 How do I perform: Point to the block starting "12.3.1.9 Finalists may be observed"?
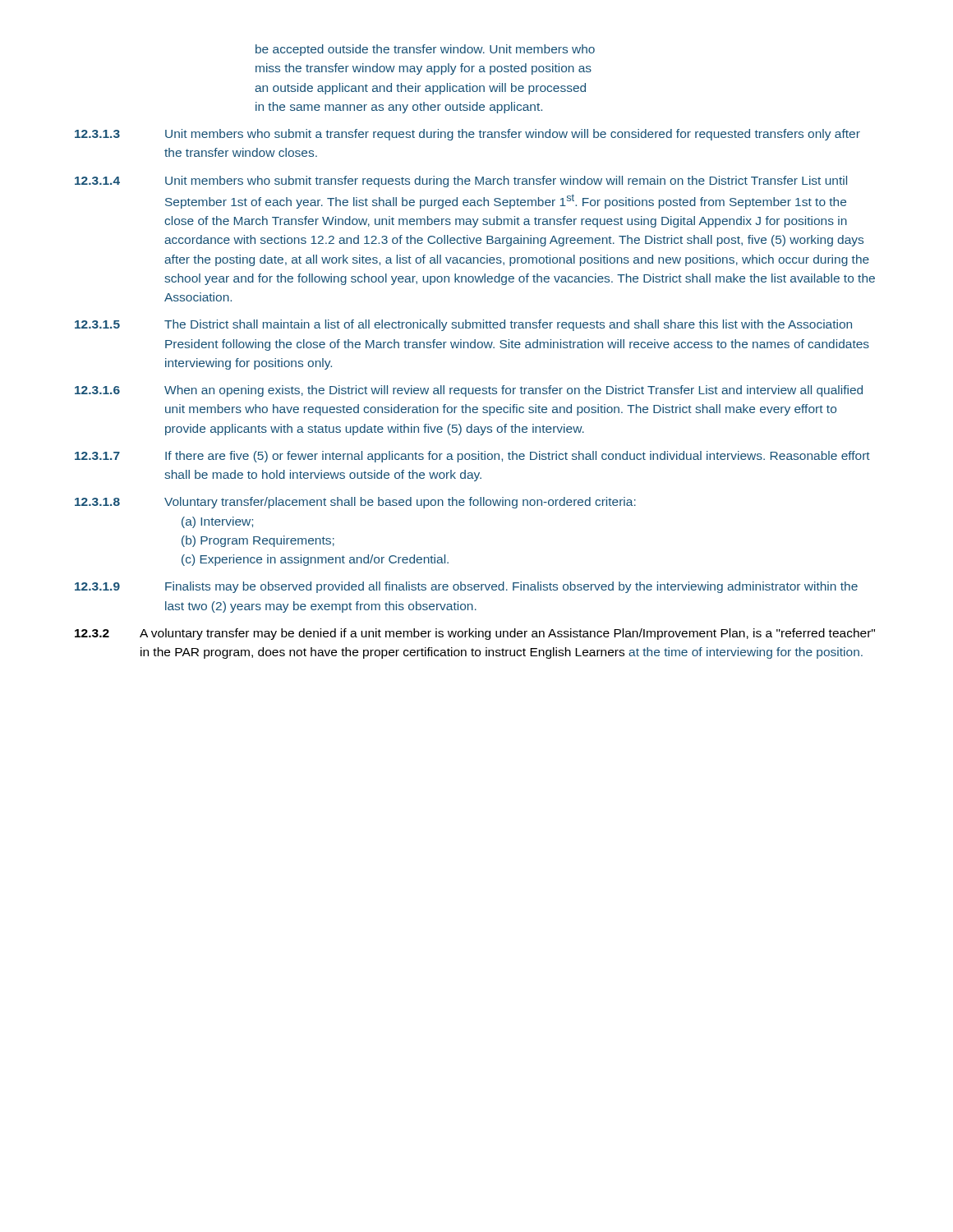click(476, 596)
